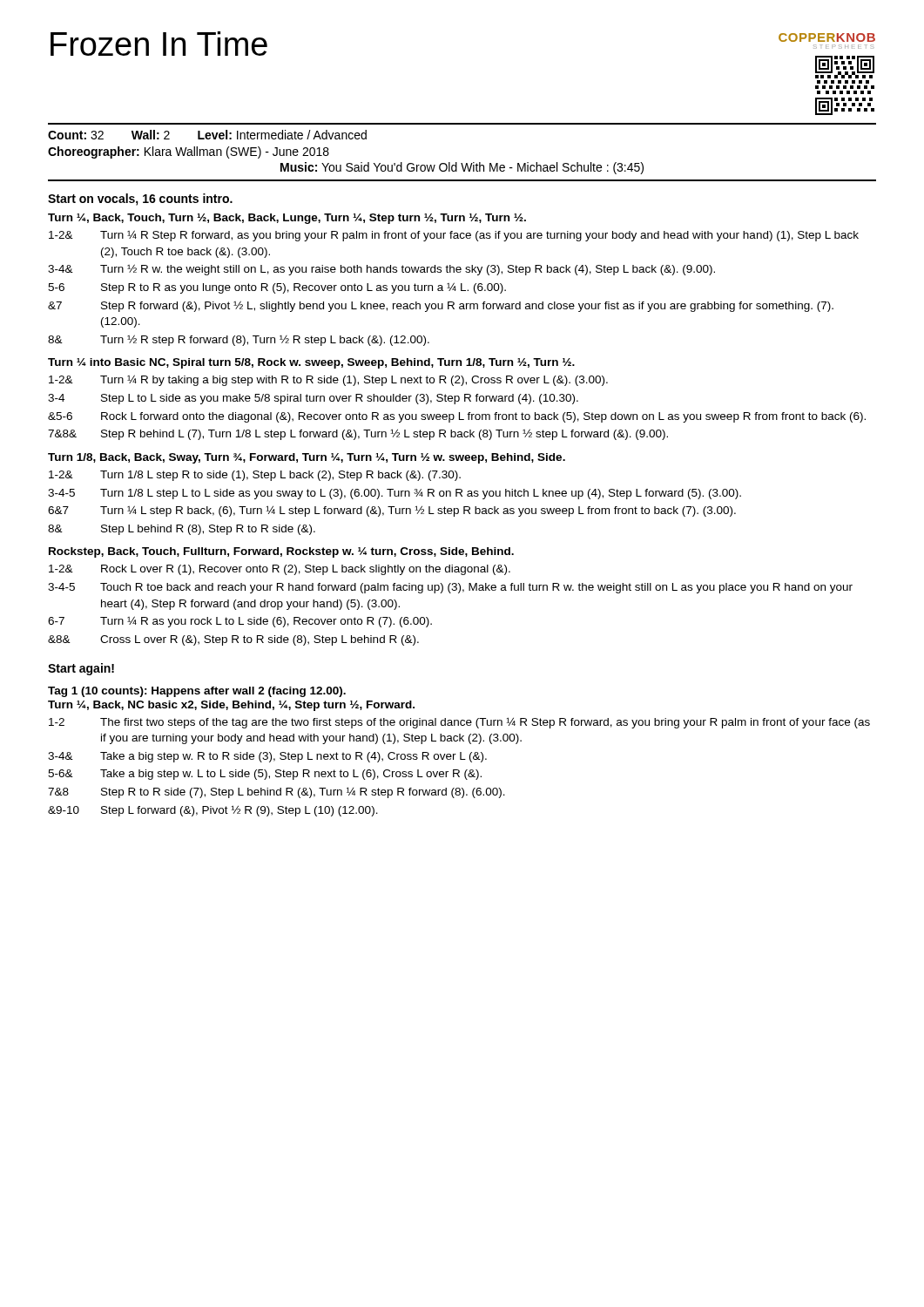924x1307 pixels.
Task: Point to the passage starting "Step R to R side (7), Step L"
Action: [x=303, y=792]
